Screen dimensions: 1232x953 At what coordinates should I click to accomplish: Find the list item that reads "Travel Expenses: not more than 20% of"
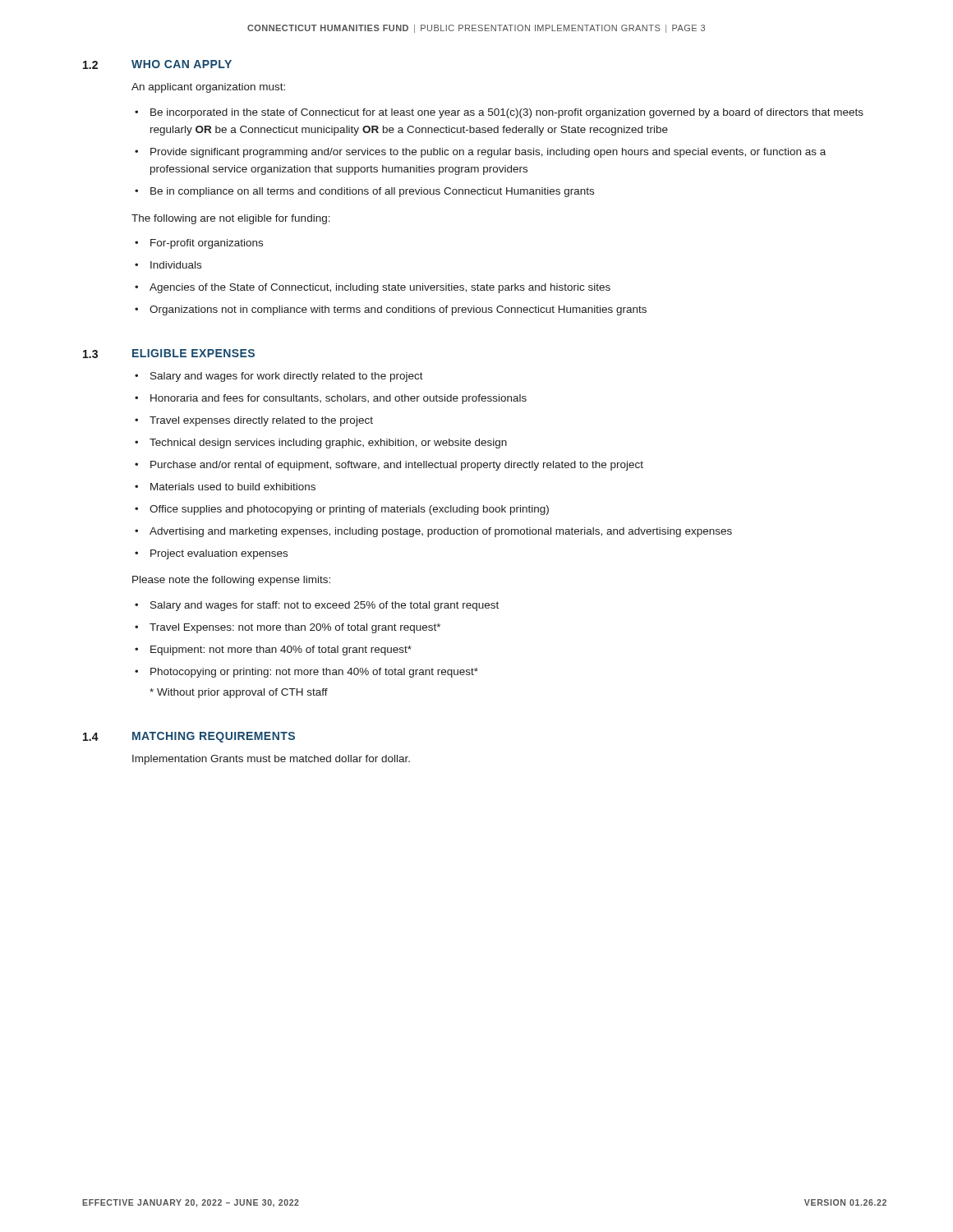point(295,627)
